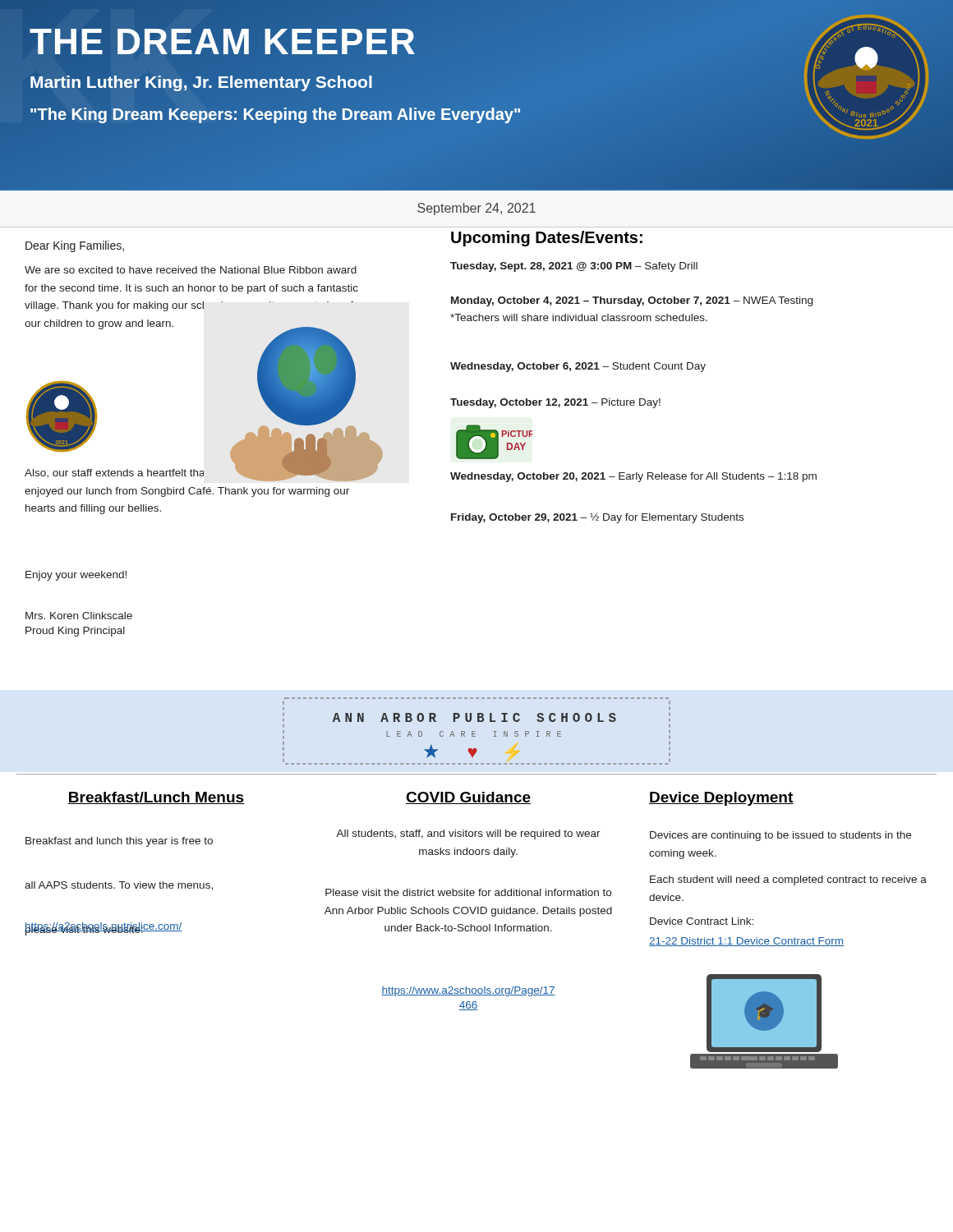Click on the text block that reads "Wednesday, October 20, 2021 – Early"
The image size is (953, 1232).
coord(634,476)
